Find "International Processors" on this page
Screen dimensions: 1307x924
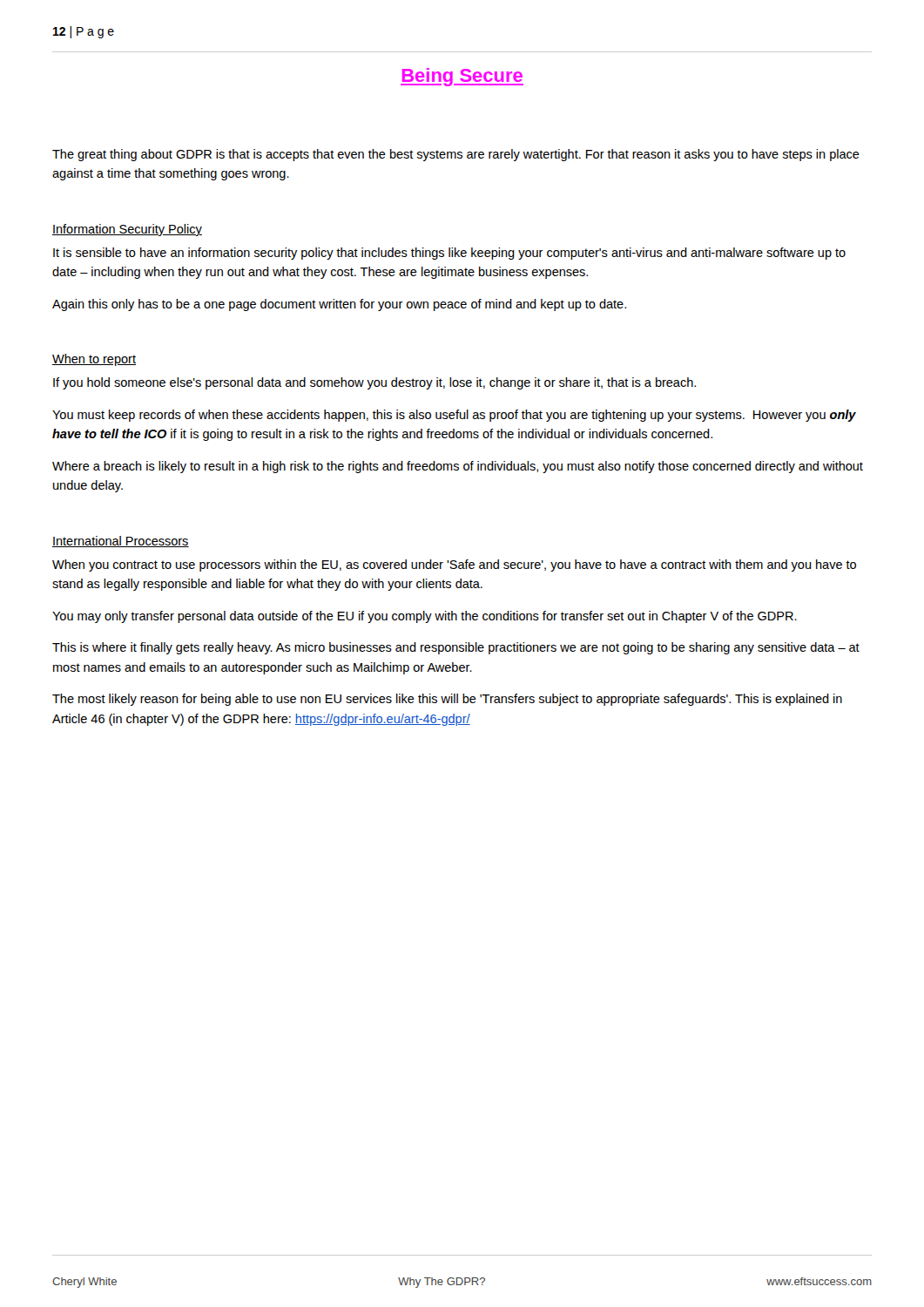point(120,541)
